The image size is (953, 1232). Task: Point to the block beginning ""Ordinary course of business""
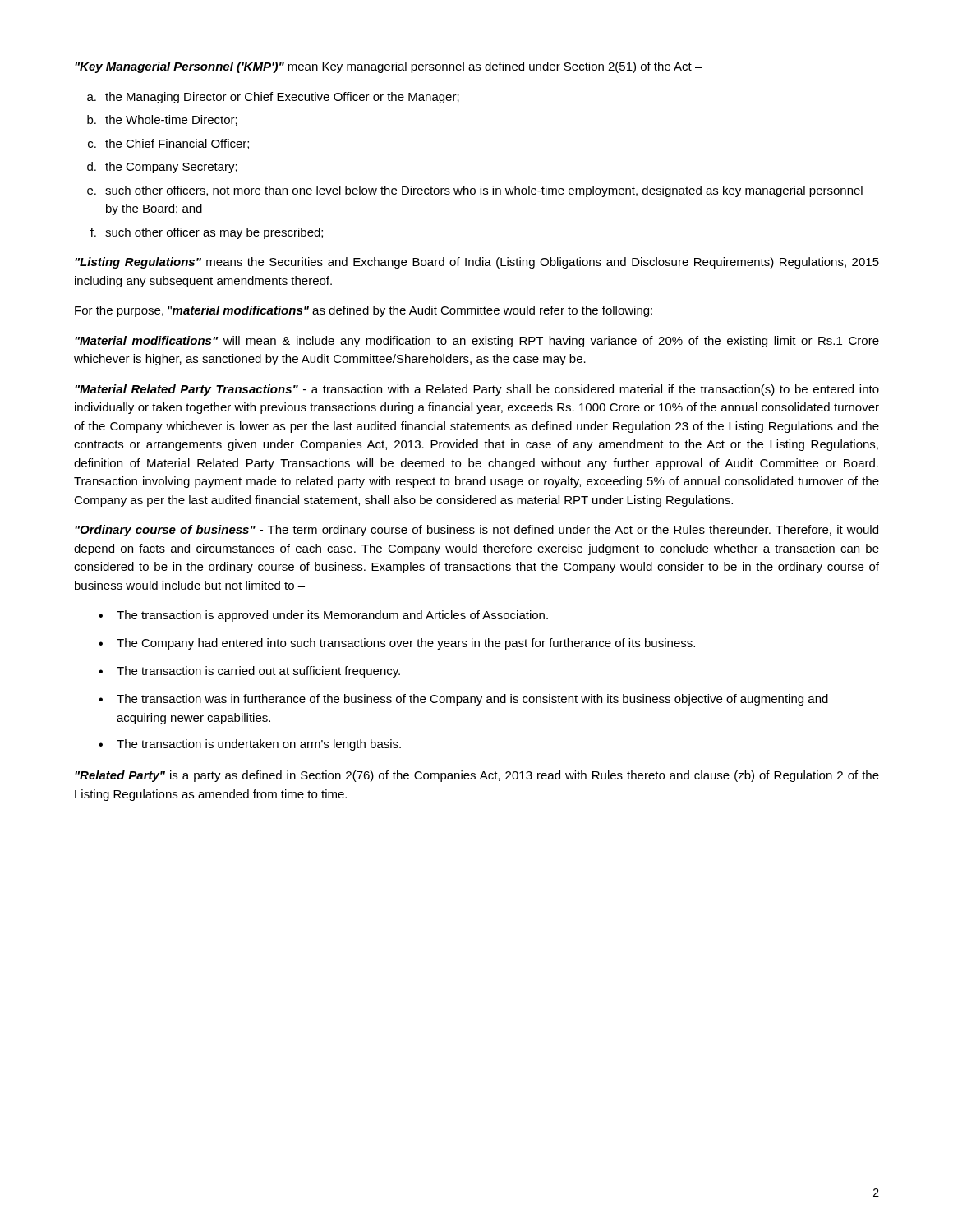(476, 557)
